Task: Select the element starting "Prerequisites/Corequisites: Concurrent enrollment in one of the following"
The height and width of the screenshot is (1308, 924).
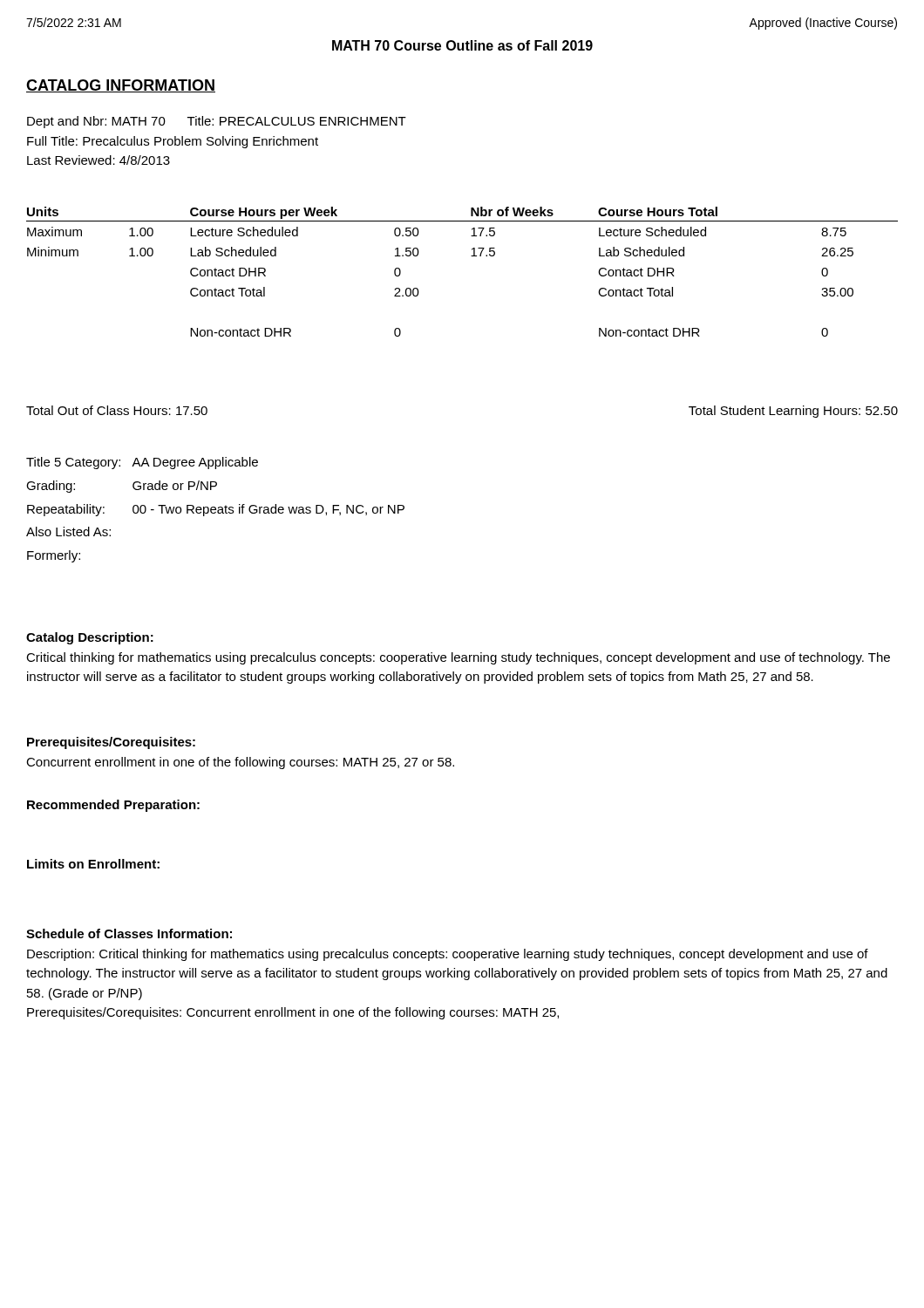Action: tap(241, 751)
